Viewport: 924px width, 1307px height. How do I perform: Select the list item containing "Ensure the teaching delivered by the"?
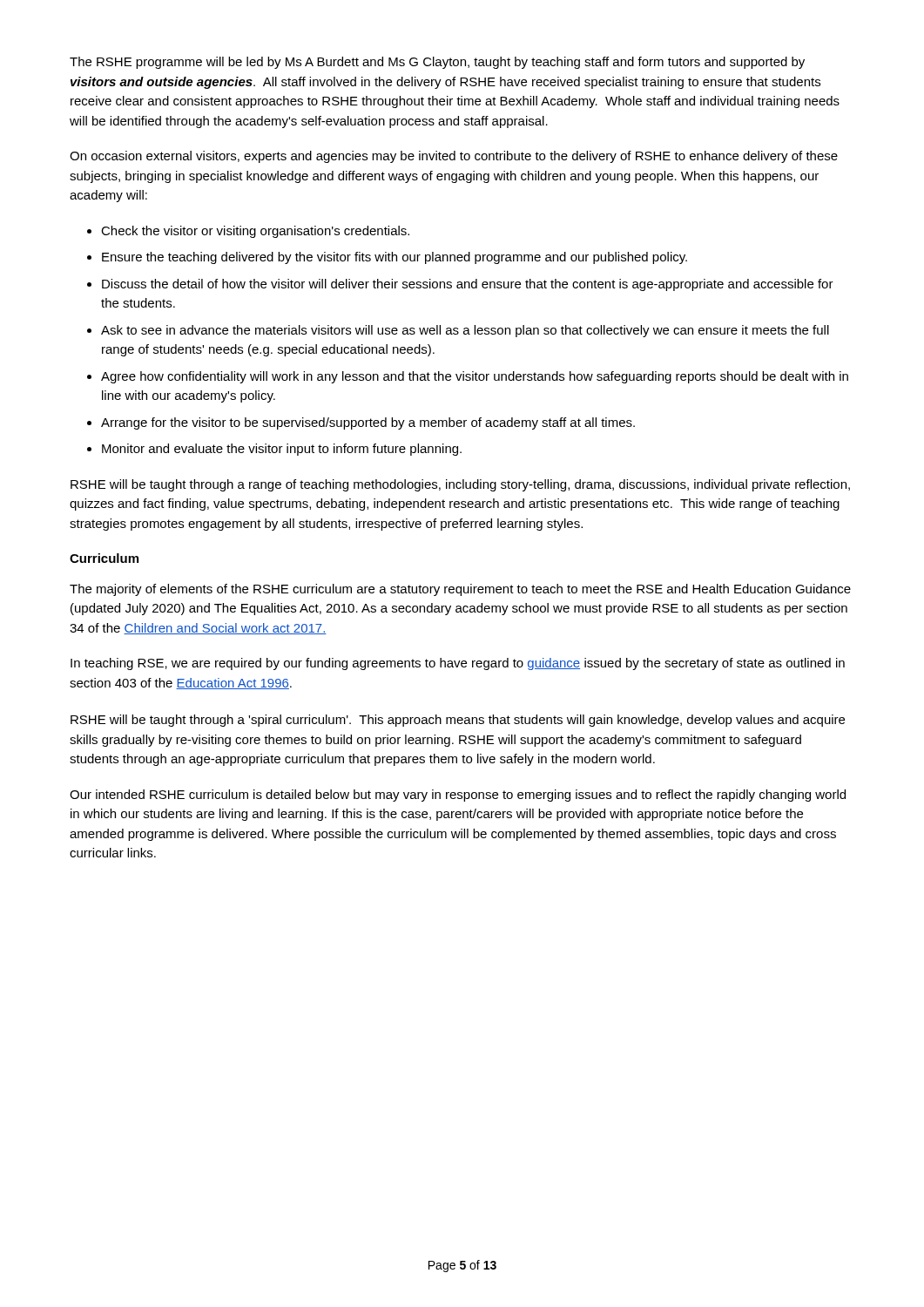pyautogui.click(x=395, y=257)
